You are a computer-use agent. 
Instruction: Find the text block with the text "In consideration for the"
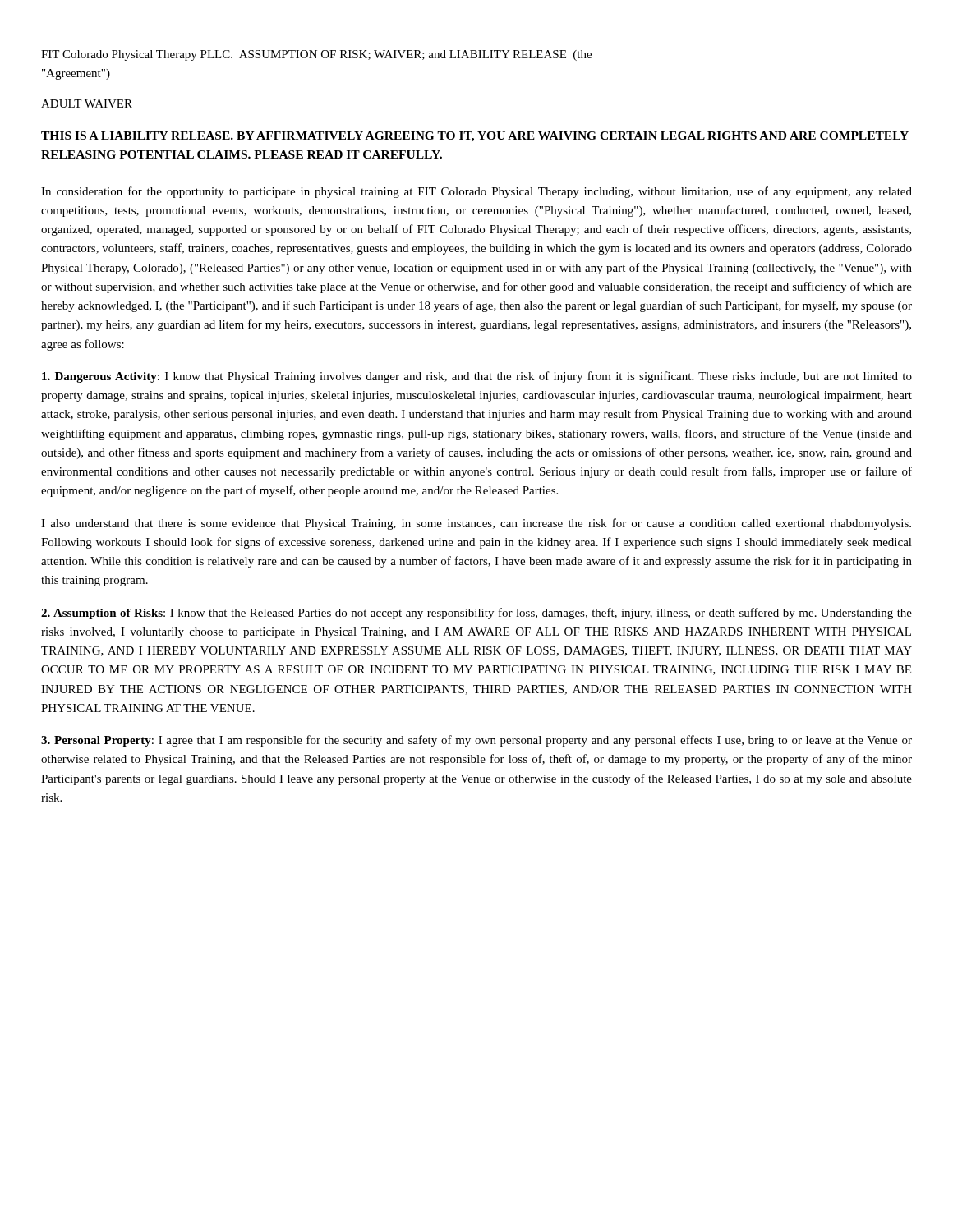pos(476,267)
